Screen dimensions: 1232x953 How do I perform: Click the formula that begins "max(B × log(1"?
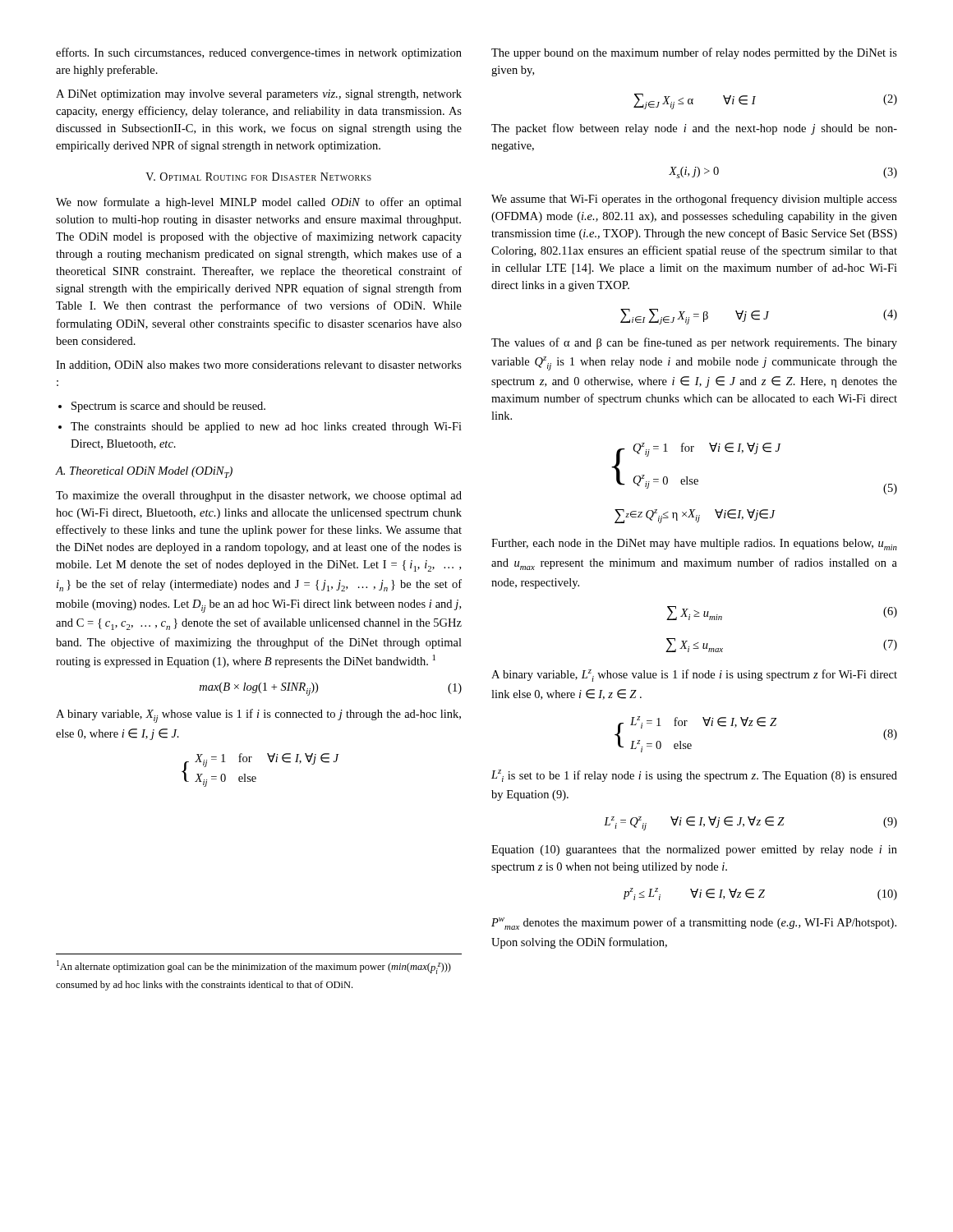259,688
